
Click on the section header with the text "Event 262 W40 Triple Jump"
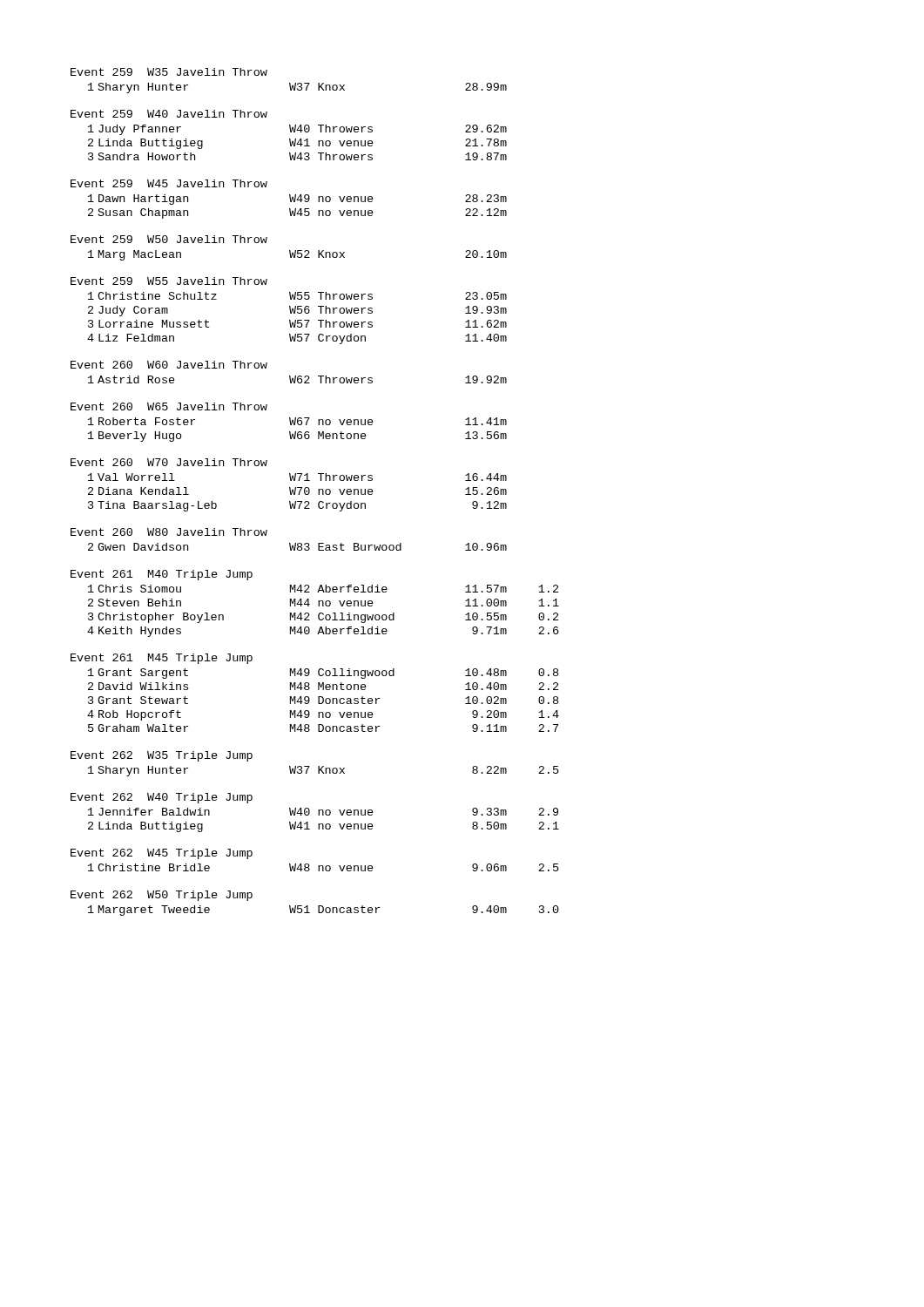(x=161, y=798)
